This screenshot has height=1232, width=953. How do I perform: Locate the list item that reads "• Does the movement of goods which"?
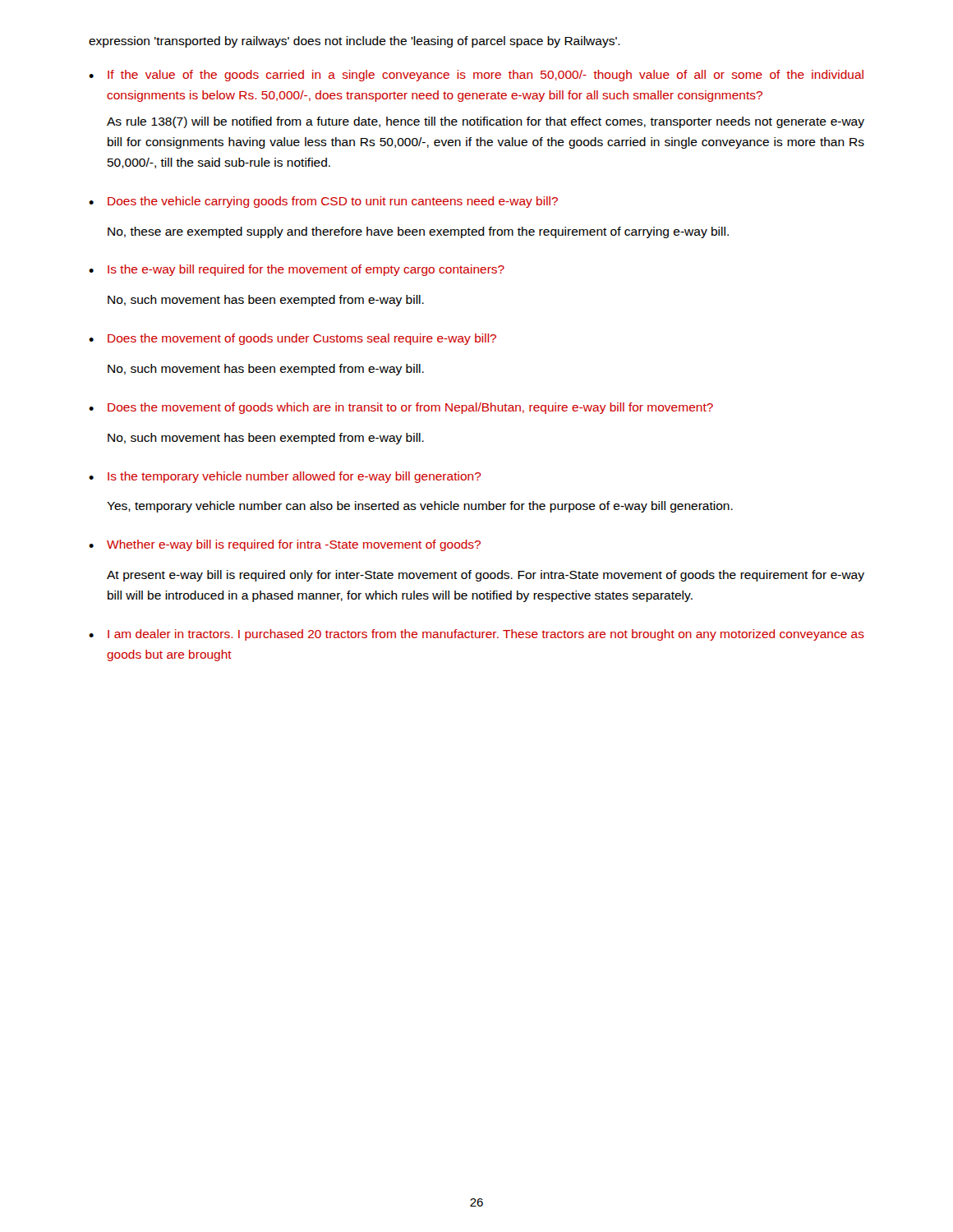point(401,409)
